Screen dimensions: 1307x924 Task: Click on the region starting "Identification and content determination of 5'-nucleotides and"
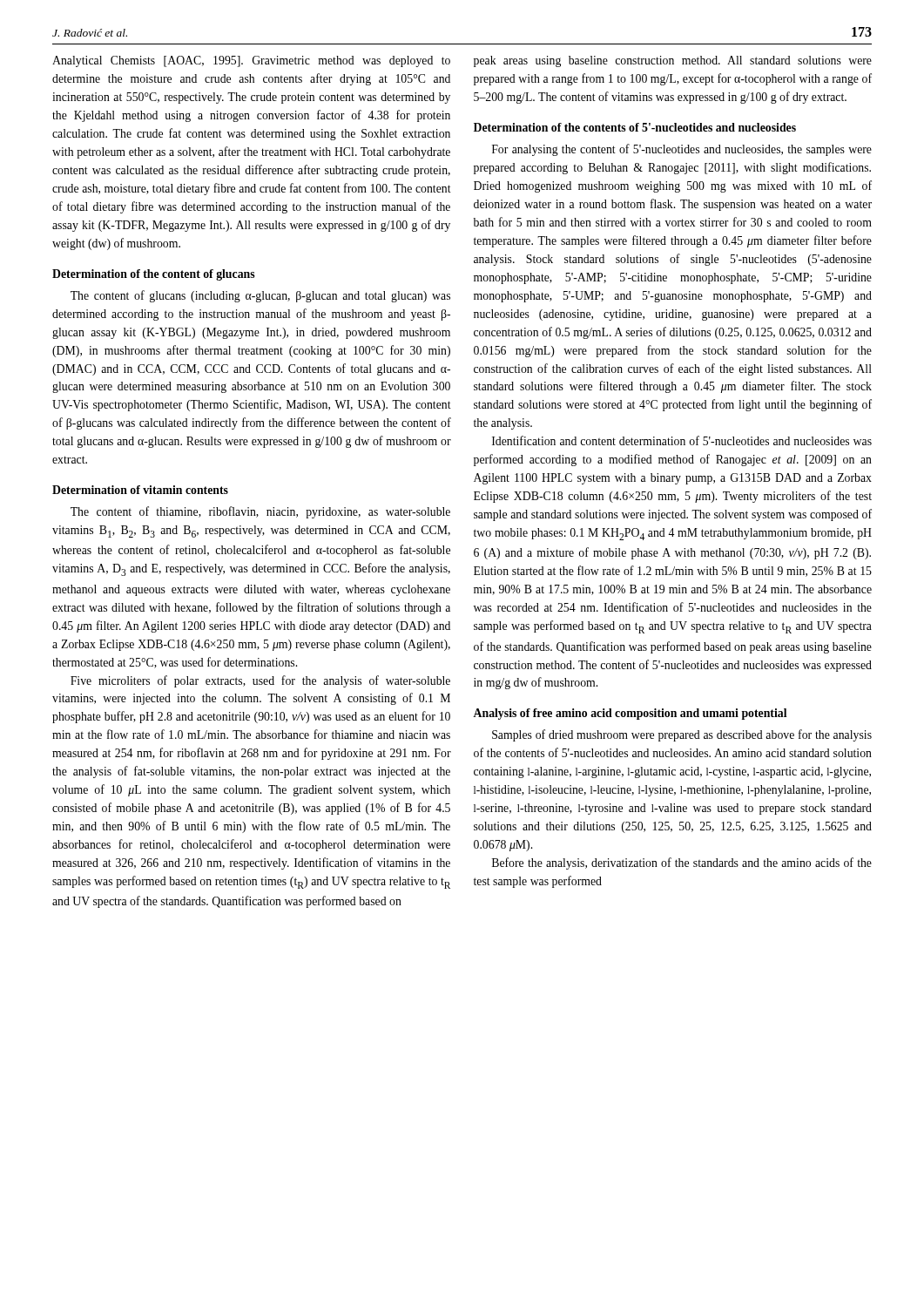tap(673, 562)
